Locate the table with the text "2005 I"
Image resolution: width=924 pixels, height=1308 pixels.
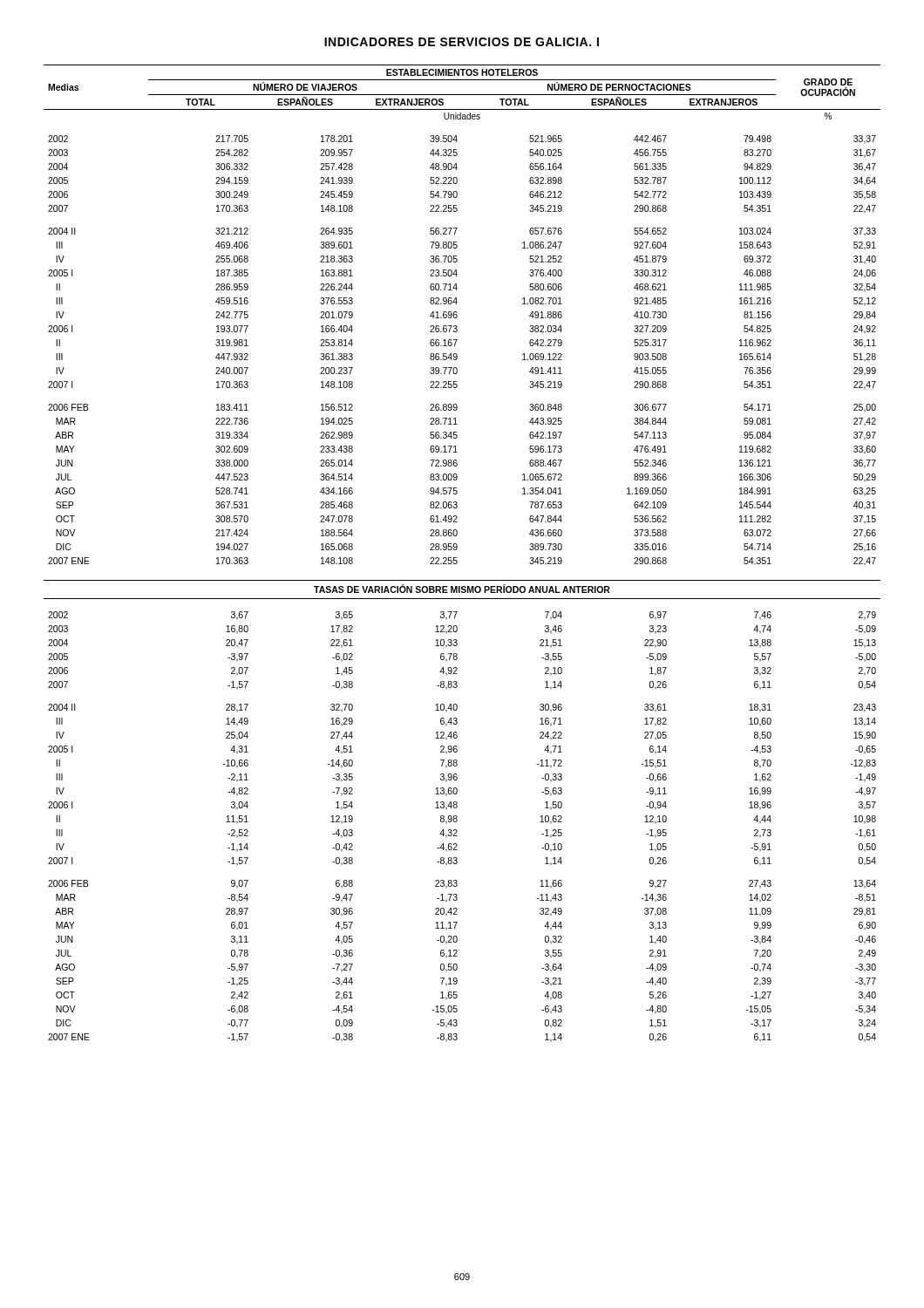point(462,554)
